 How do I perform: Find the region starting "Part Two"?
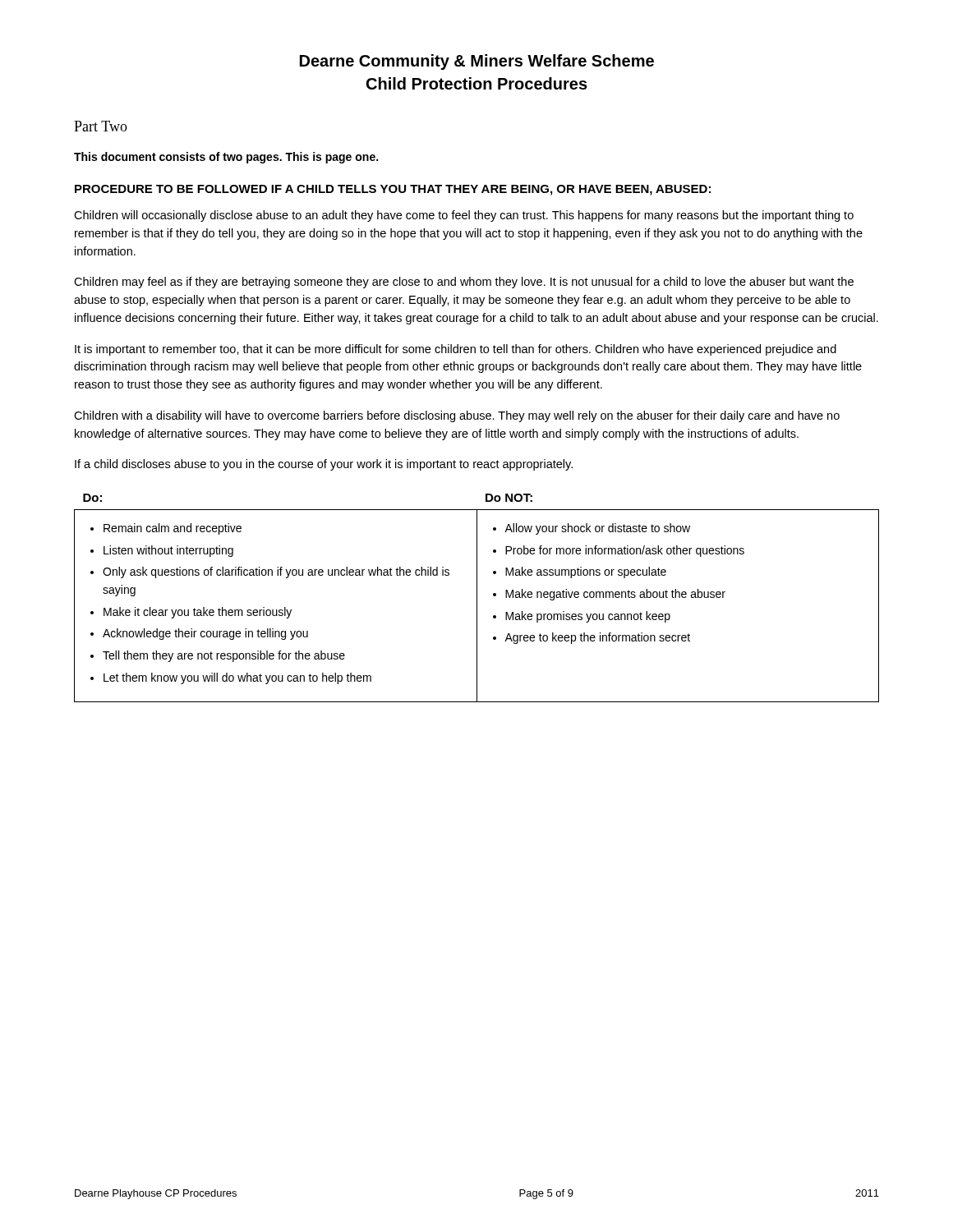pos(101,126)
